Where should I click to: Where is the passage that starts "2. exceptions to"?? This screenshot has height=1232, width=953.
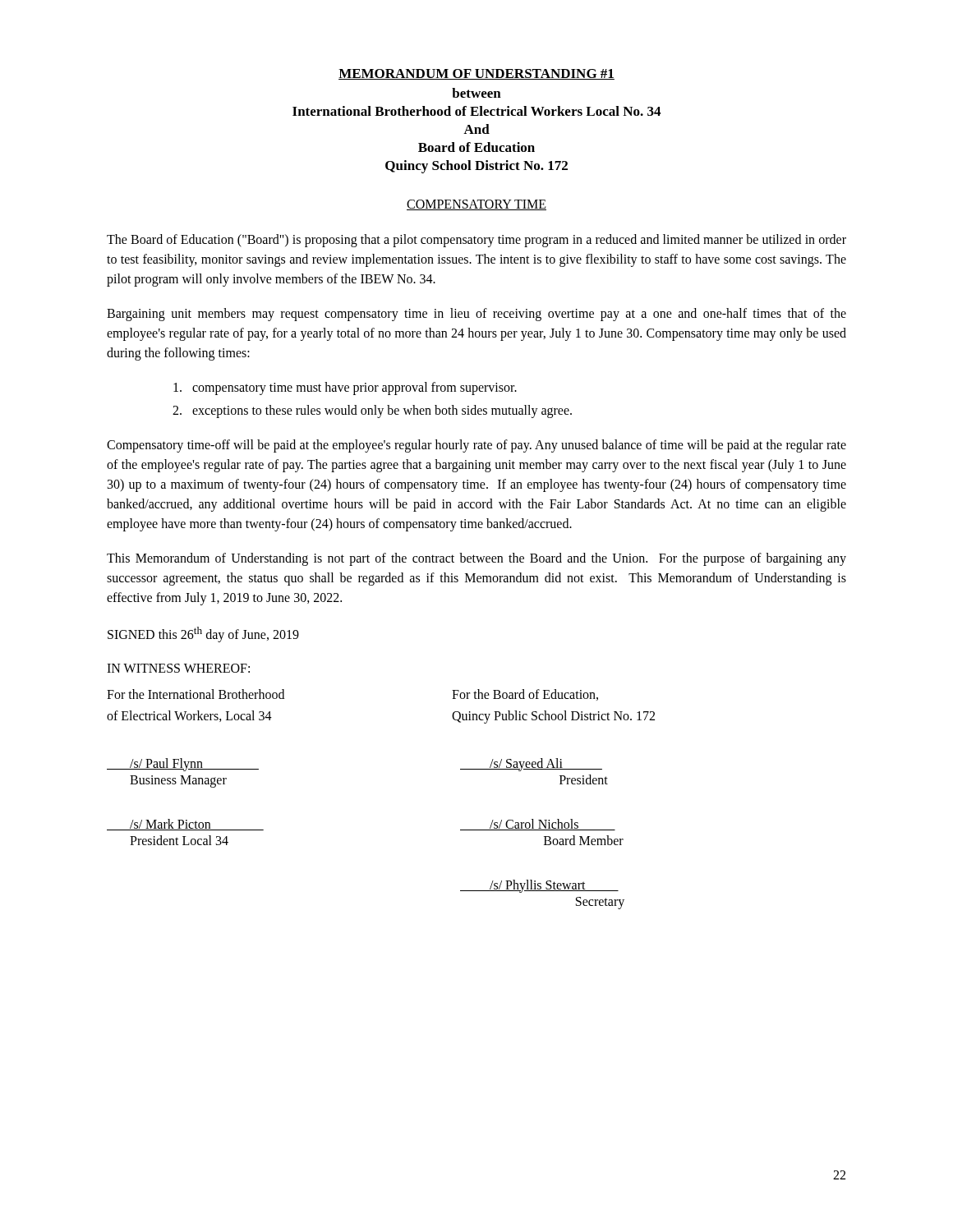pyautogui.click(x=373, y=410)
